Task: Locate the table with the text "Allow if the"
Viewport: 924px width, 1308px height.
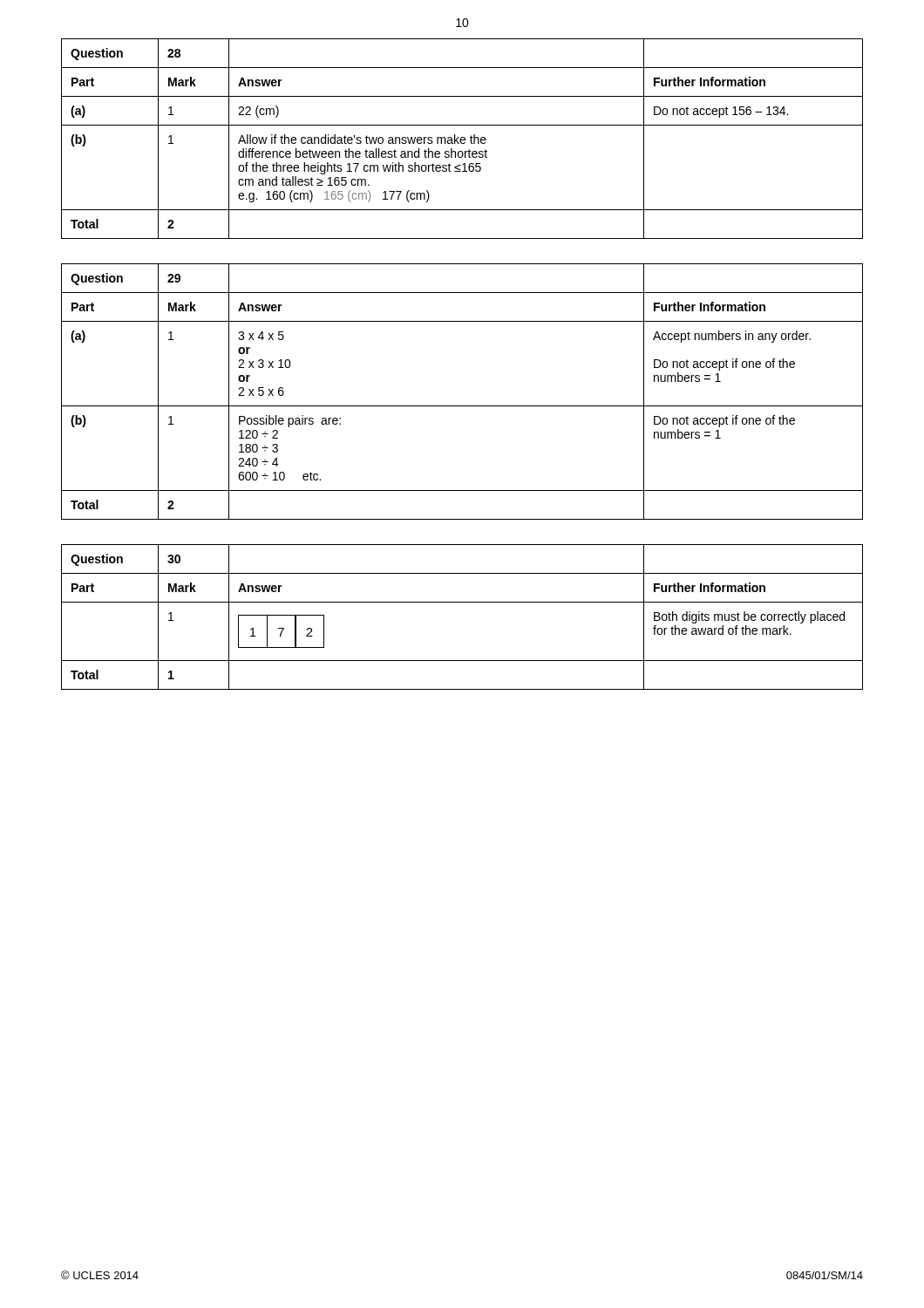Action: 462,139
